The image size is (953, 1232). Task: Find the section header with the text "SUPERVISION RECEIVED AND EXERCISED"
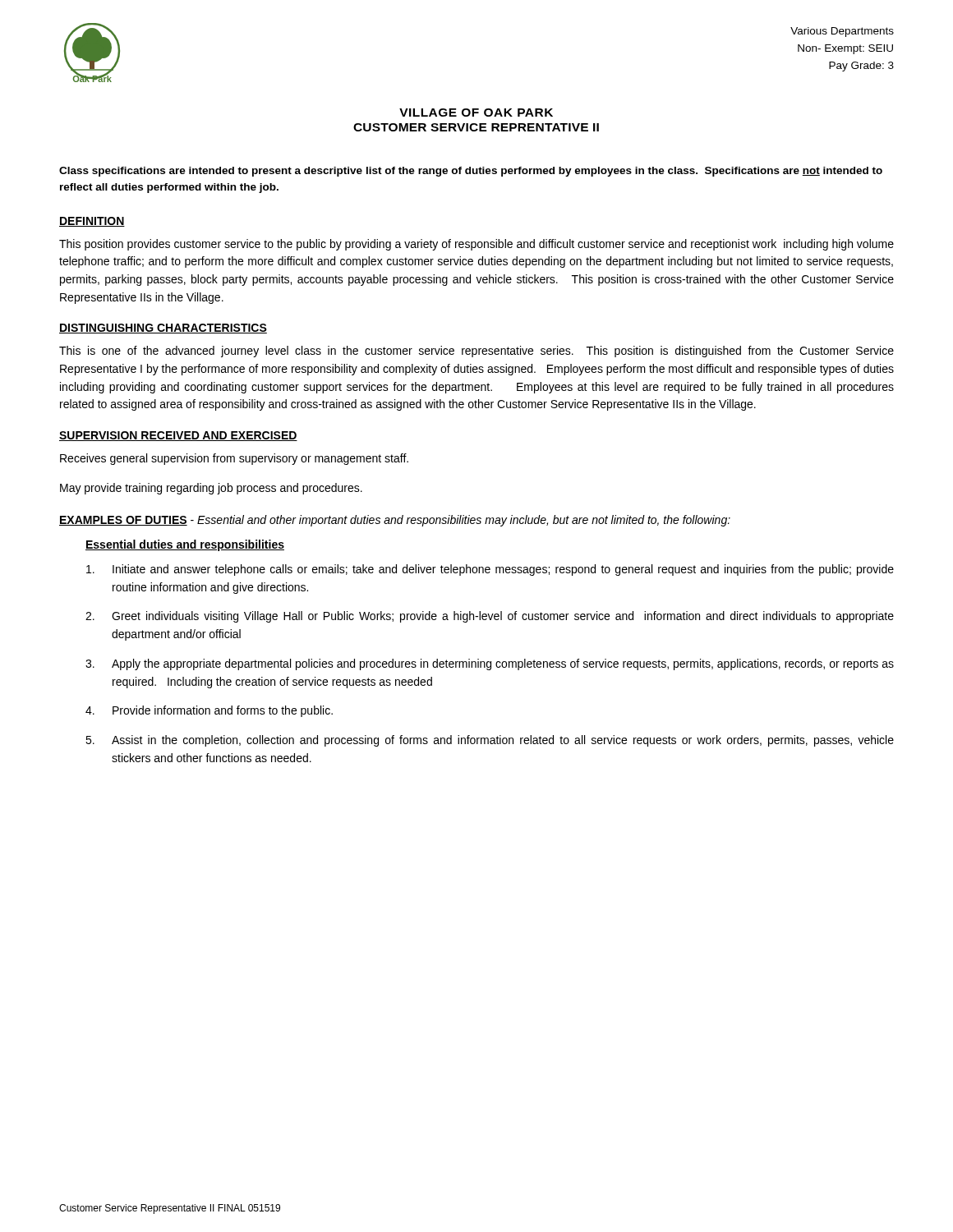tap(178, 435)
